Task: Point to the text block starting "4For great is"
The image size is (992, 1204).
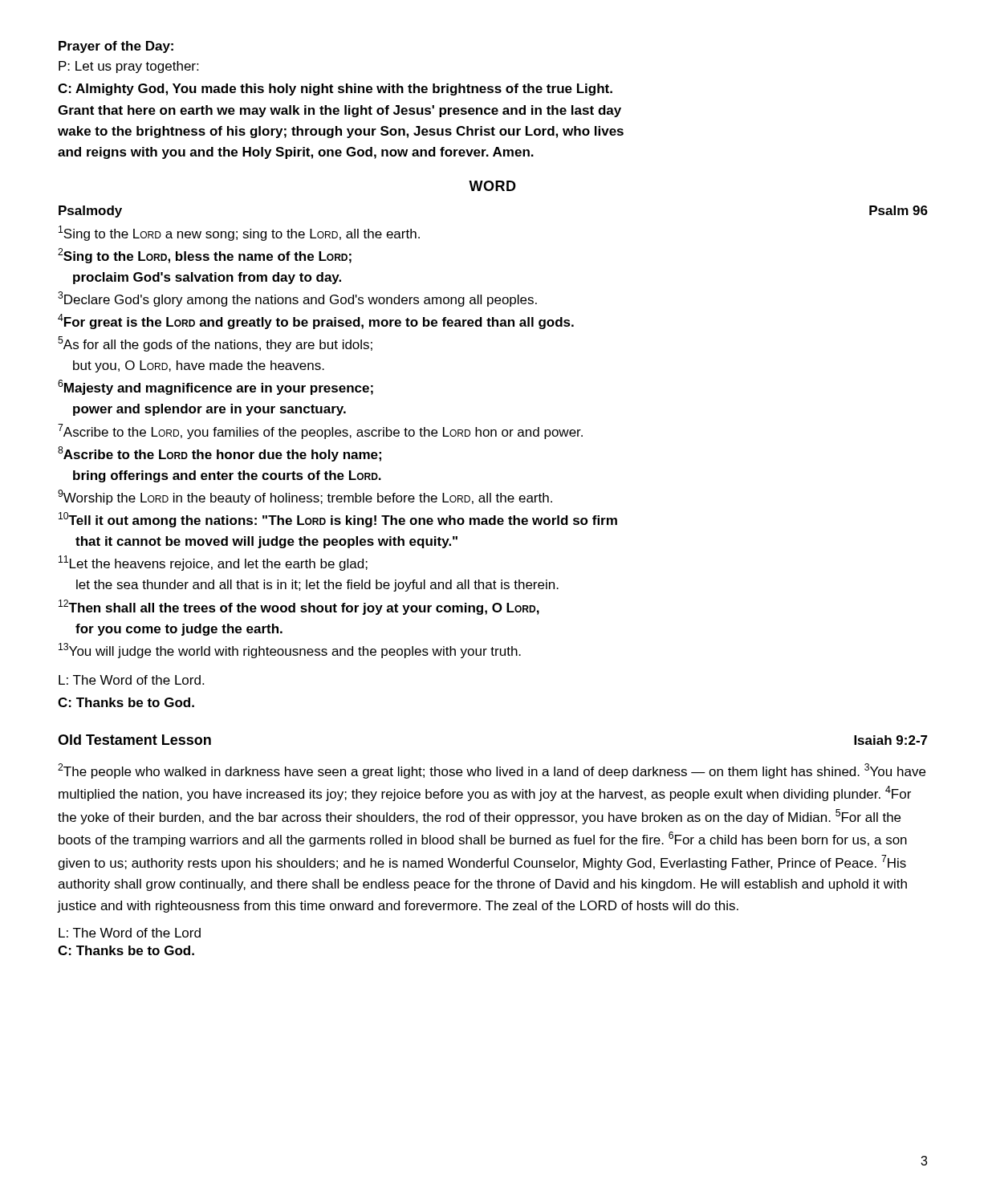Action: (316, 321)
